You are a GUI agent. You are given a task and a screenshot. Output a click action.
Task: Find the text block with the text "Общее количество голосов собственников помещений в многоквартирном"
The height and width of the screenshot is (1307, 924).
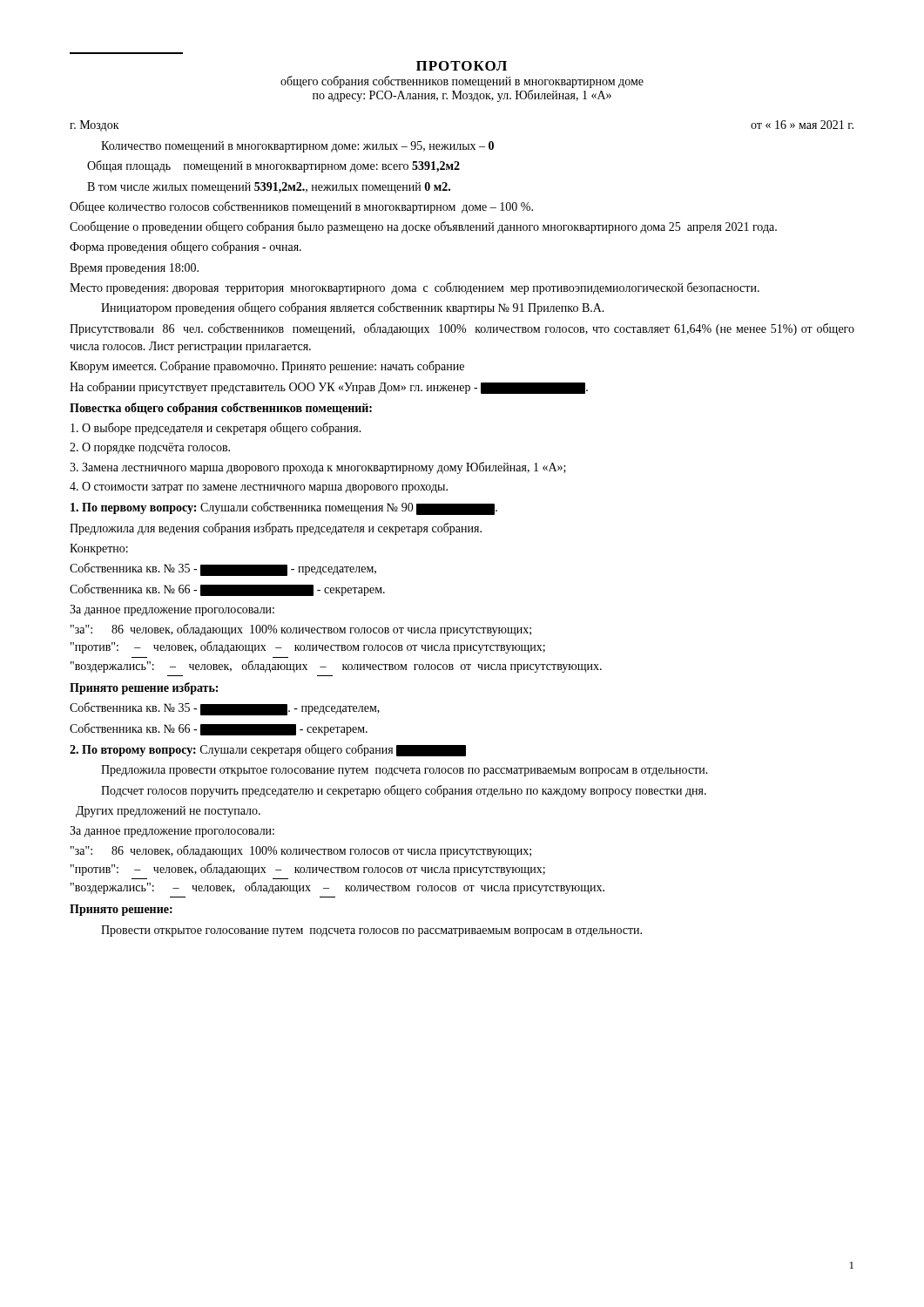click(x=302, y=207)
